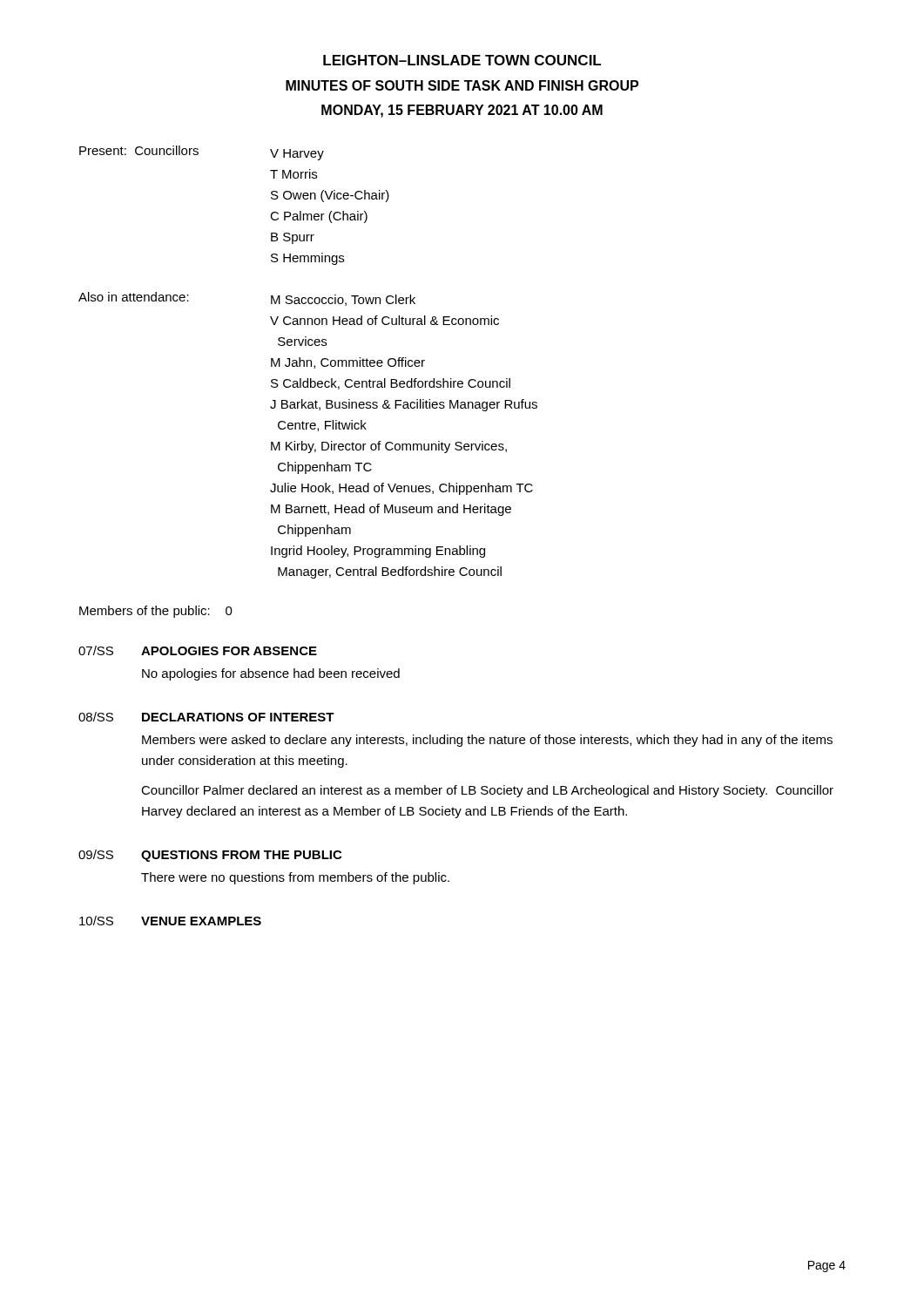
Task: Find the text with the text "No apologies for absence had been received"
Action: click(x=271, y=674)
